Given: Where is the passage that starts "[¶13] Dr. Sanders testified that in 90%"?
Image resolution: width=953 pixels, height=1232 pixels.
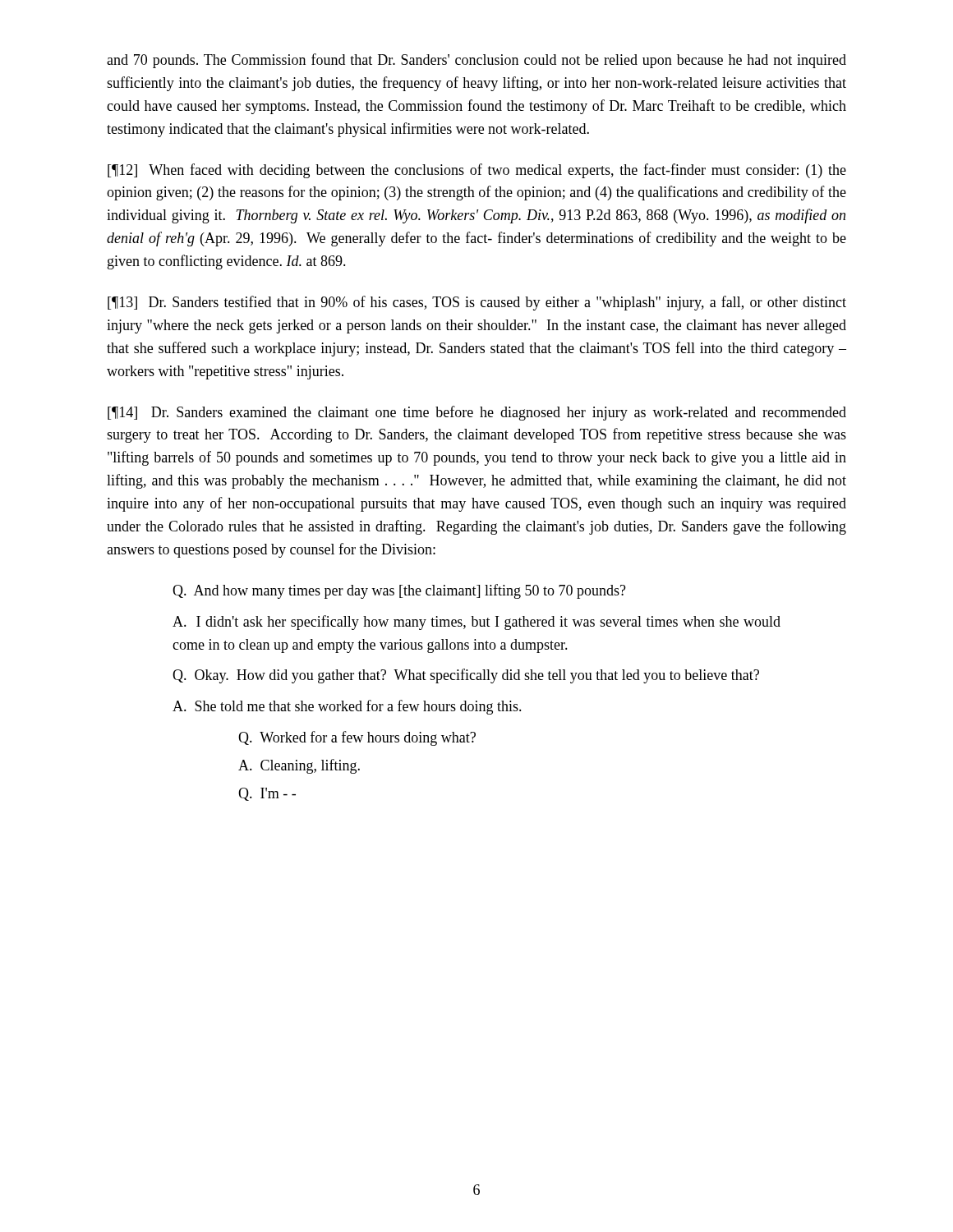Looking at the screenshot, I should (x=476, y=337).
